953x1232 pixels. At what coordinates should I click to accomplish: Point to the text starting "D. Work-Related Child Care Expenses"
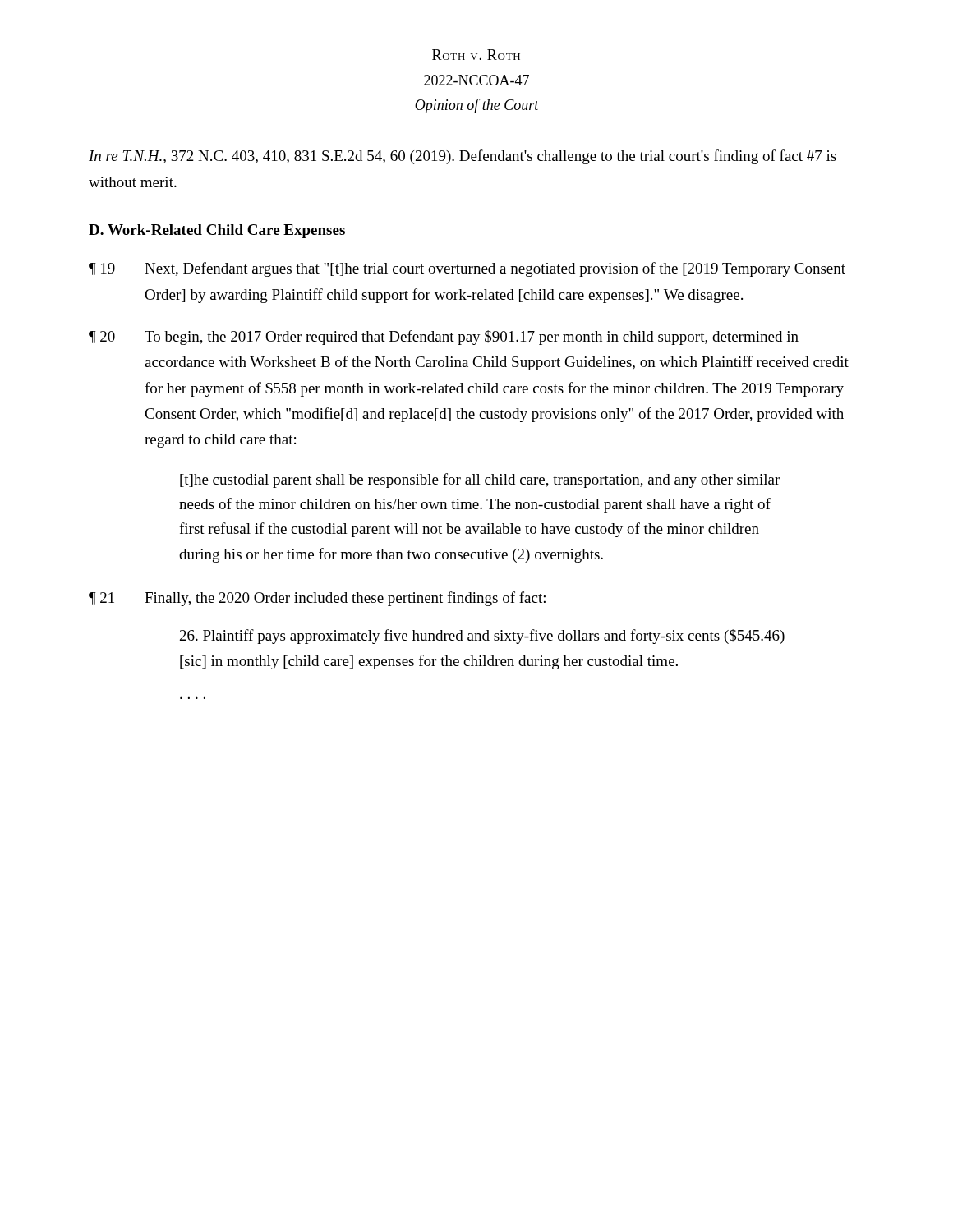point(217,230)
